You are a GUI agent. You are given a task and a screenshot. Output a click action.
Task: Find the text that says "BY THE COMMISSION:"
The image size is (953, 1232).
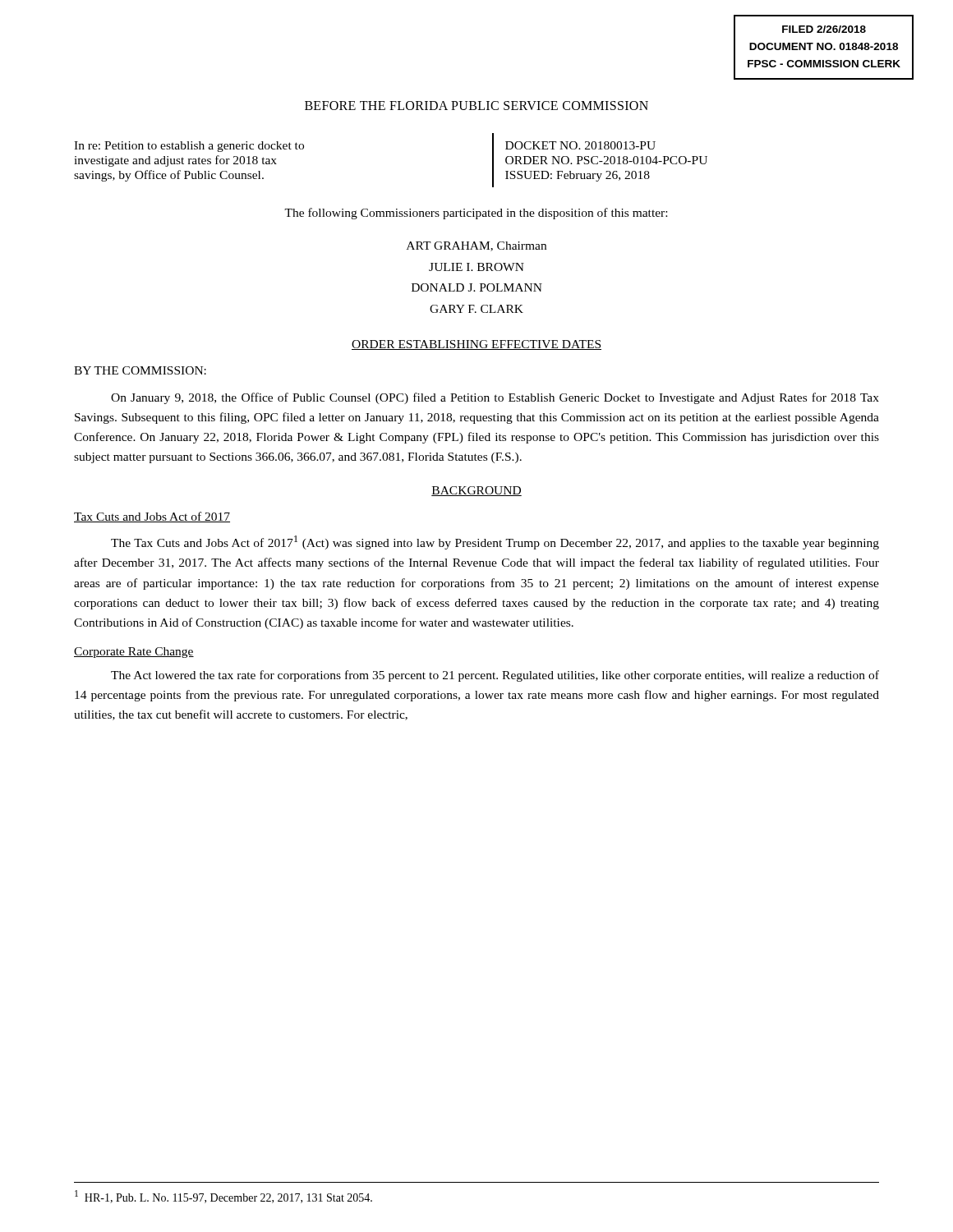pyautogui.click(x=140, y=370)
